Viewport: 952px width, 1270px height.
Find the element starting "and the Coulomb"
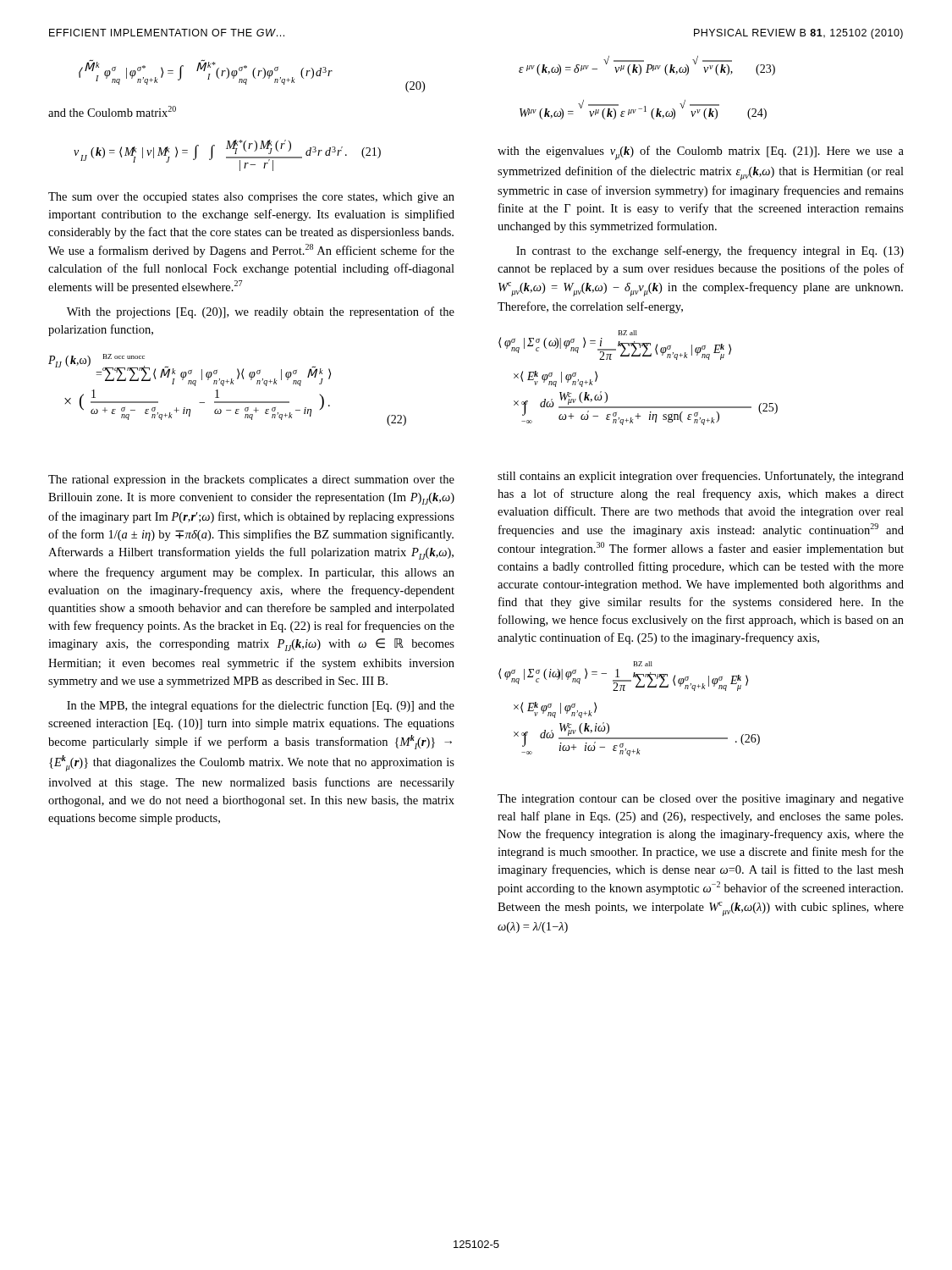point(112,111)
